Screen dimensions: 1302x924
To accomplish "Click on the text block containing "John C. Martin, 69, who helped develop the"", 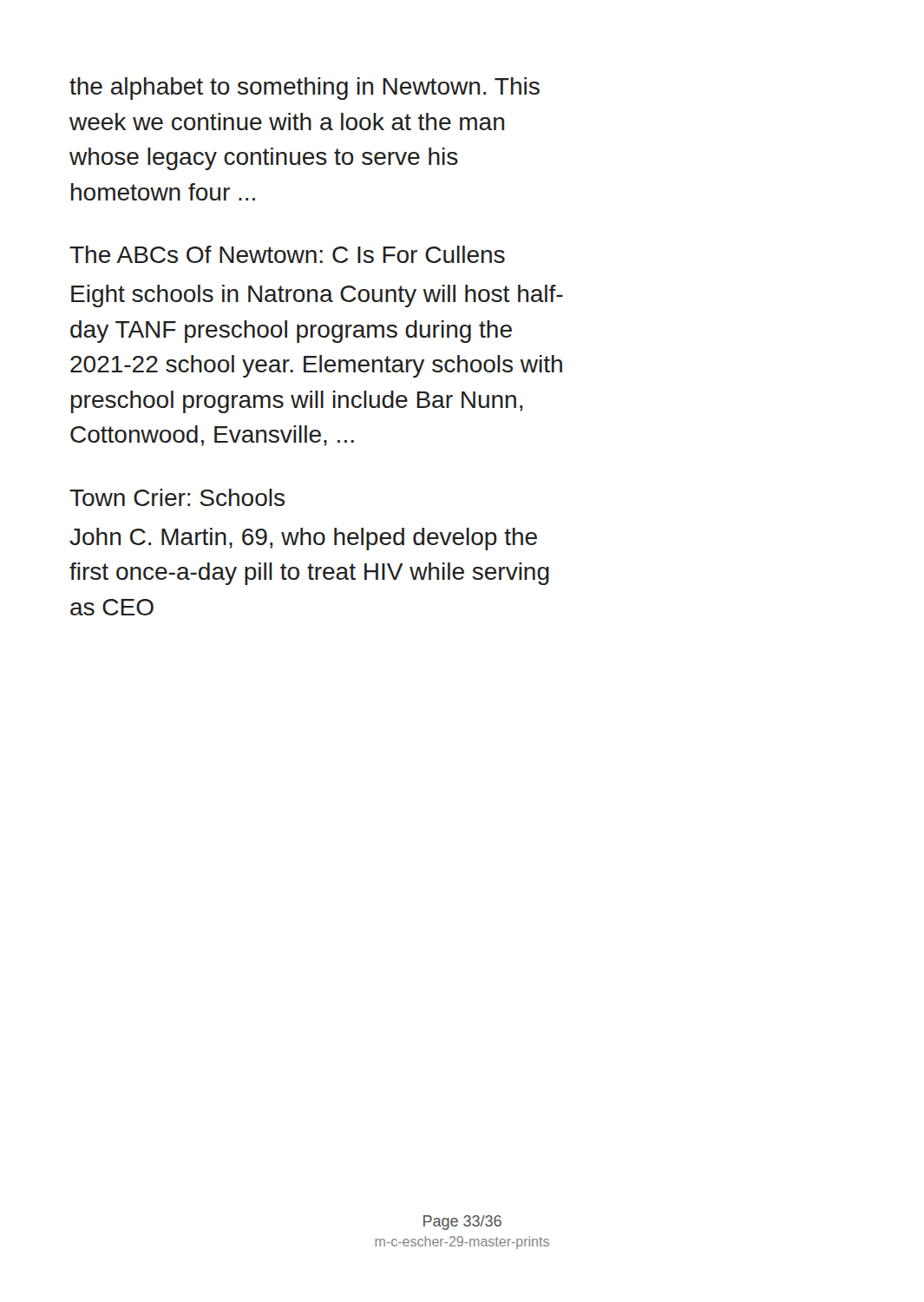I will coord(310,572).
